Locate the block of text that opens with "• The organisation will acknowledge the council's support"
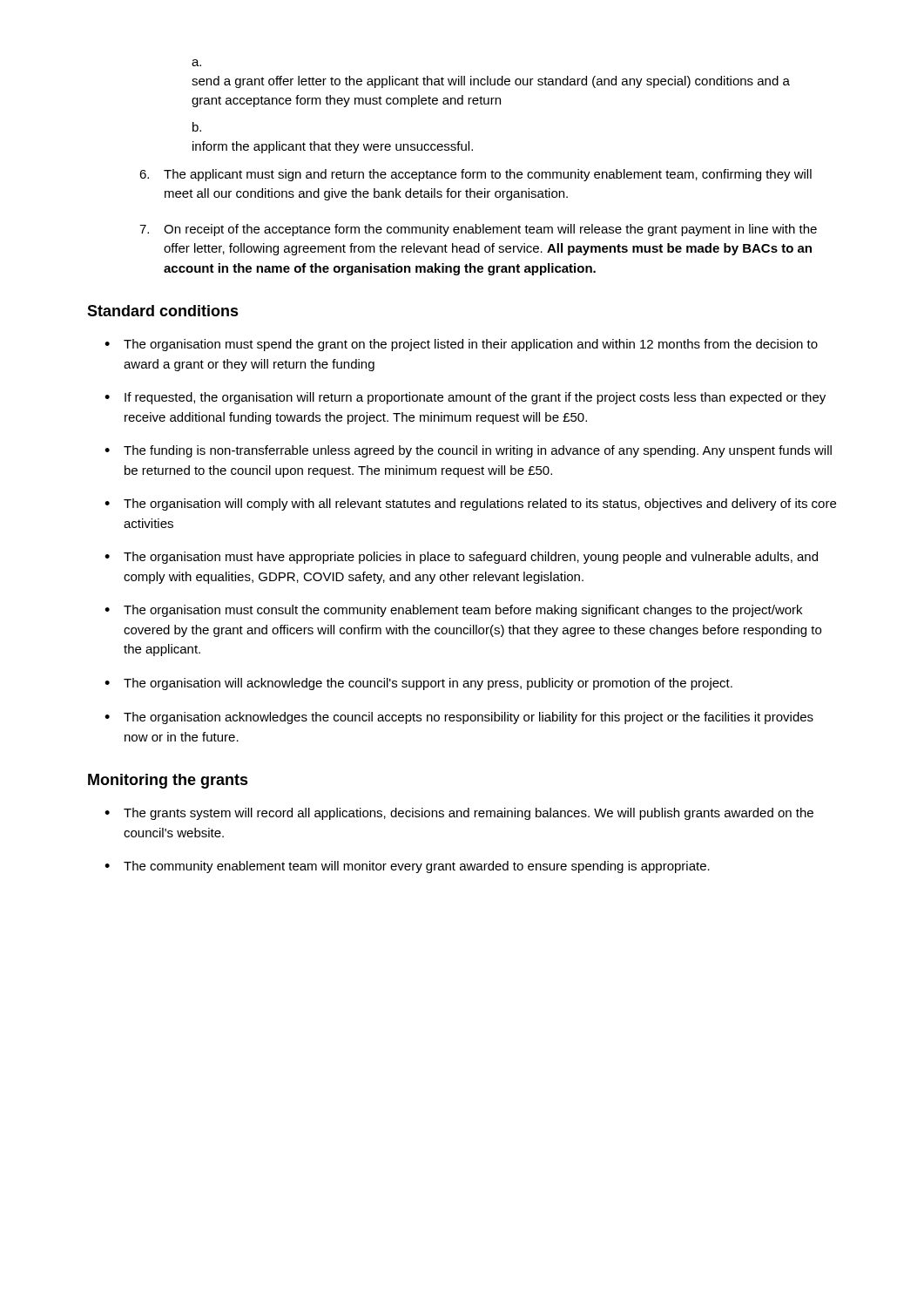Screen dimensions: 1307x924 (471, 684)
